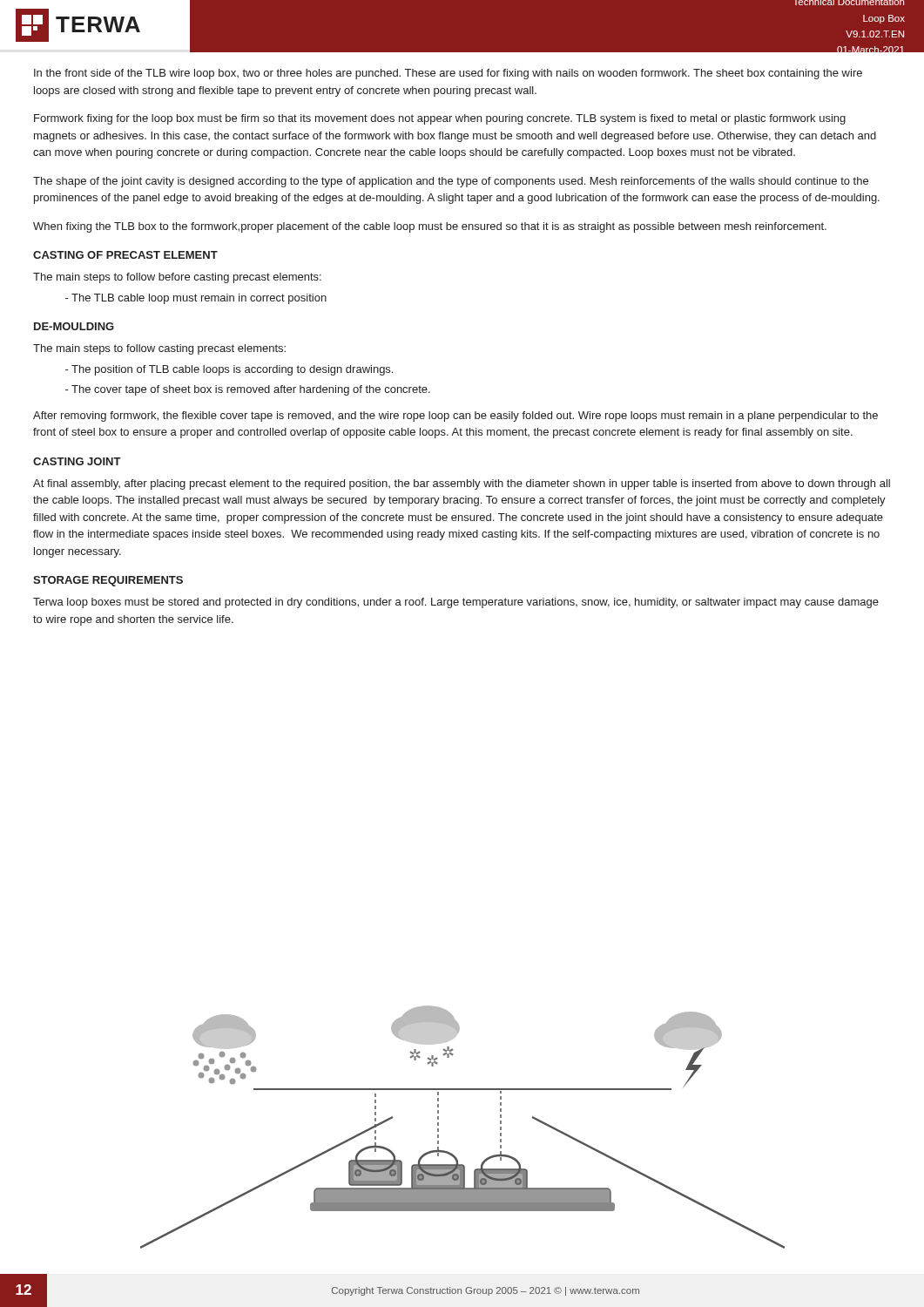Click on the text starting "- The position"
Image resolution: width=924 pixels, height=1307 pixels.
(229, 370)
